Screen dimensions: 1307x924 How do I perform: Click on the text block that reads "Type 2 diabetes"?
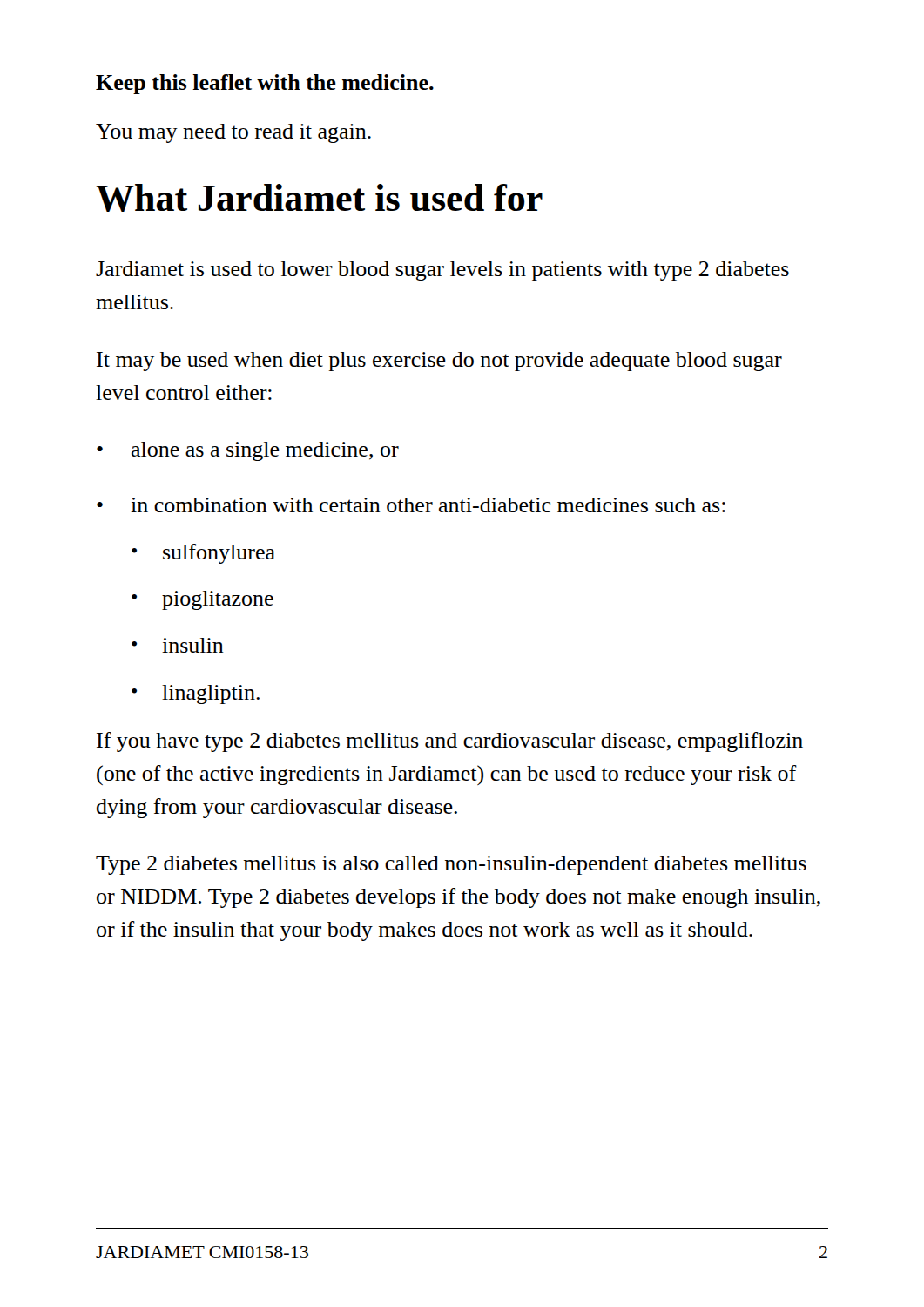pyautogui.click(x=459, y=896)
